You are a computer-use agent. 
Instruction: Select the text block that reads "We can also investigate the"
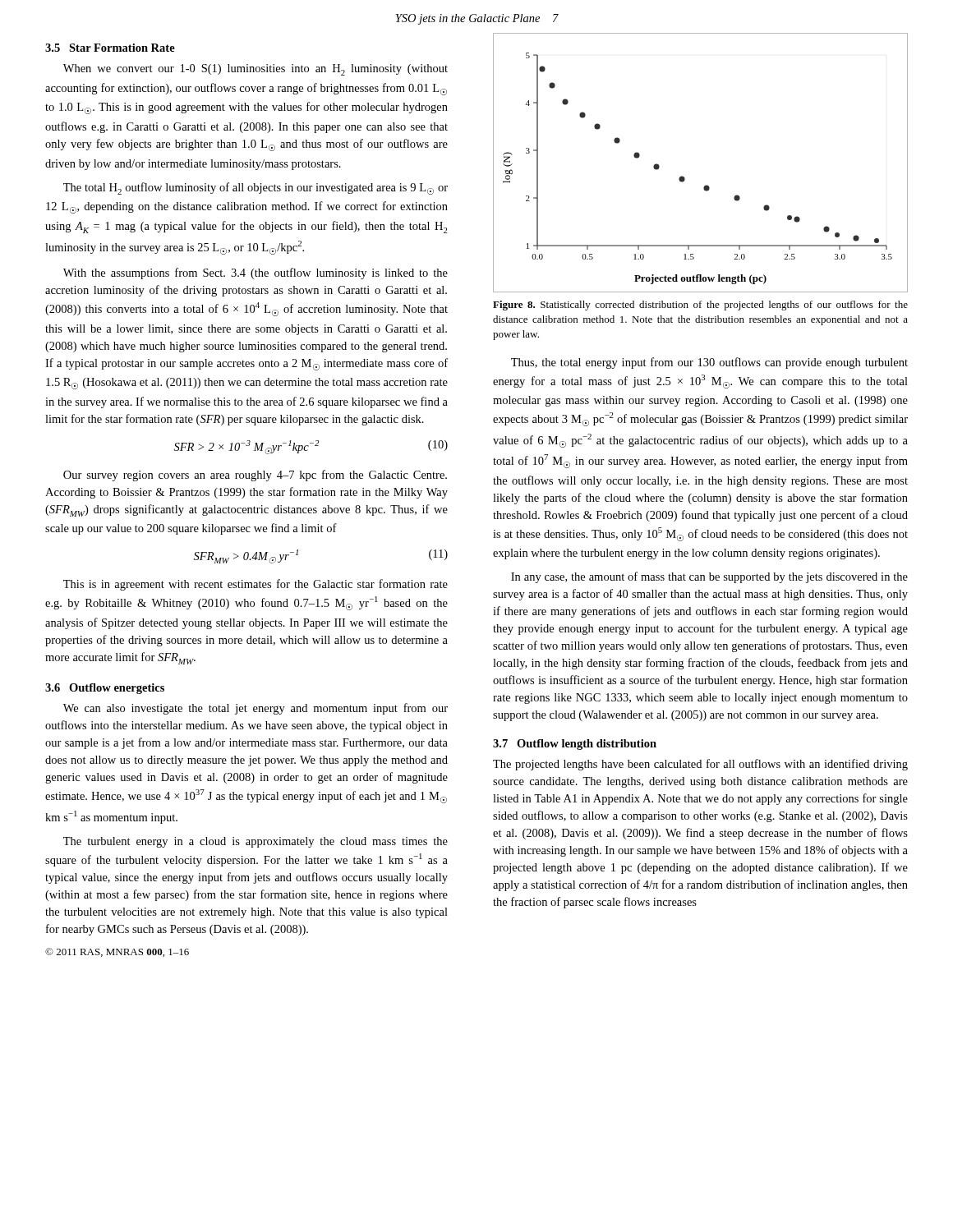coord(246,763)
